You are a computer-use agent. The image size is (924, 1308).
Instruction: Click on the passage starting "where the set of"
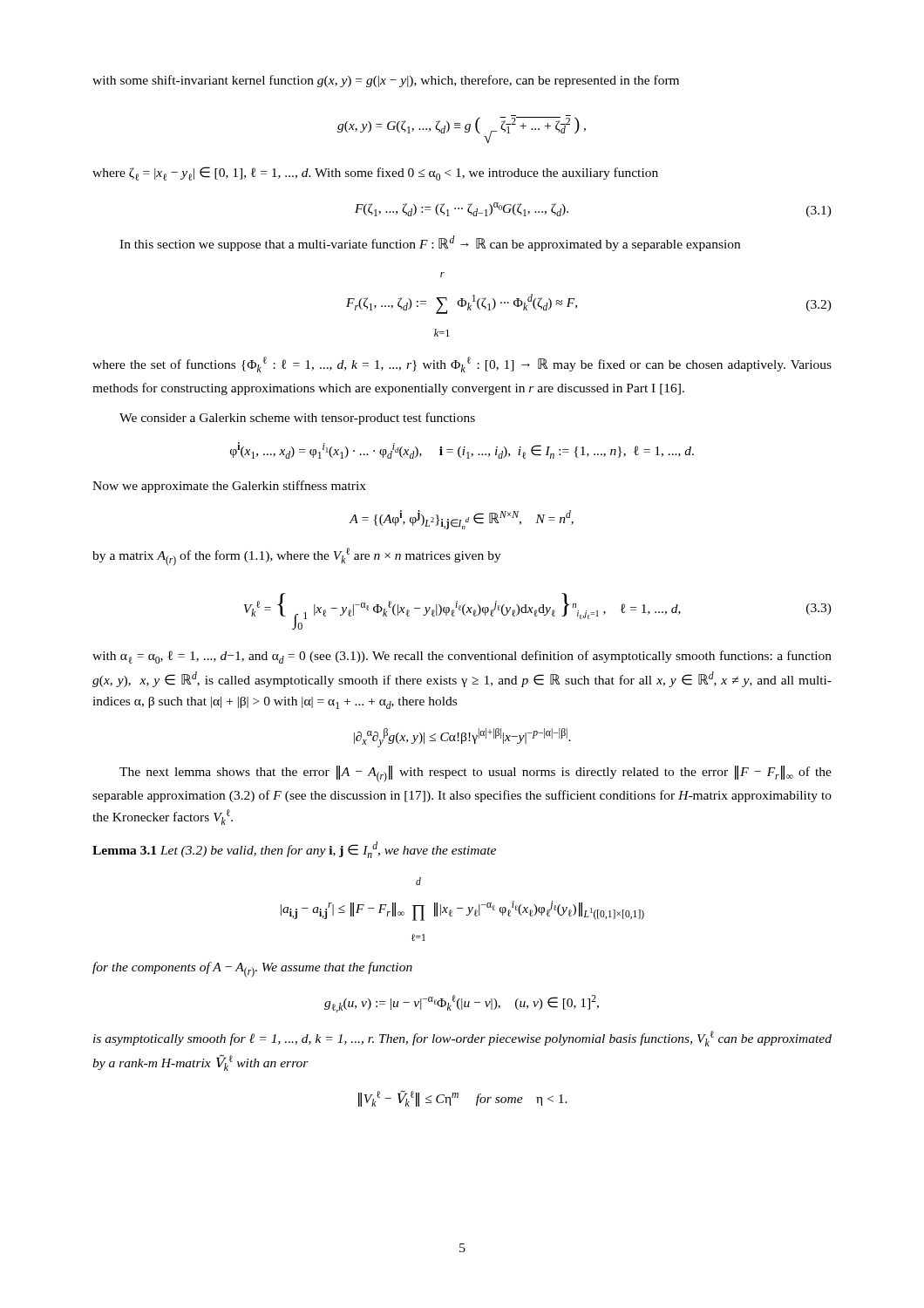coord(462,375)
